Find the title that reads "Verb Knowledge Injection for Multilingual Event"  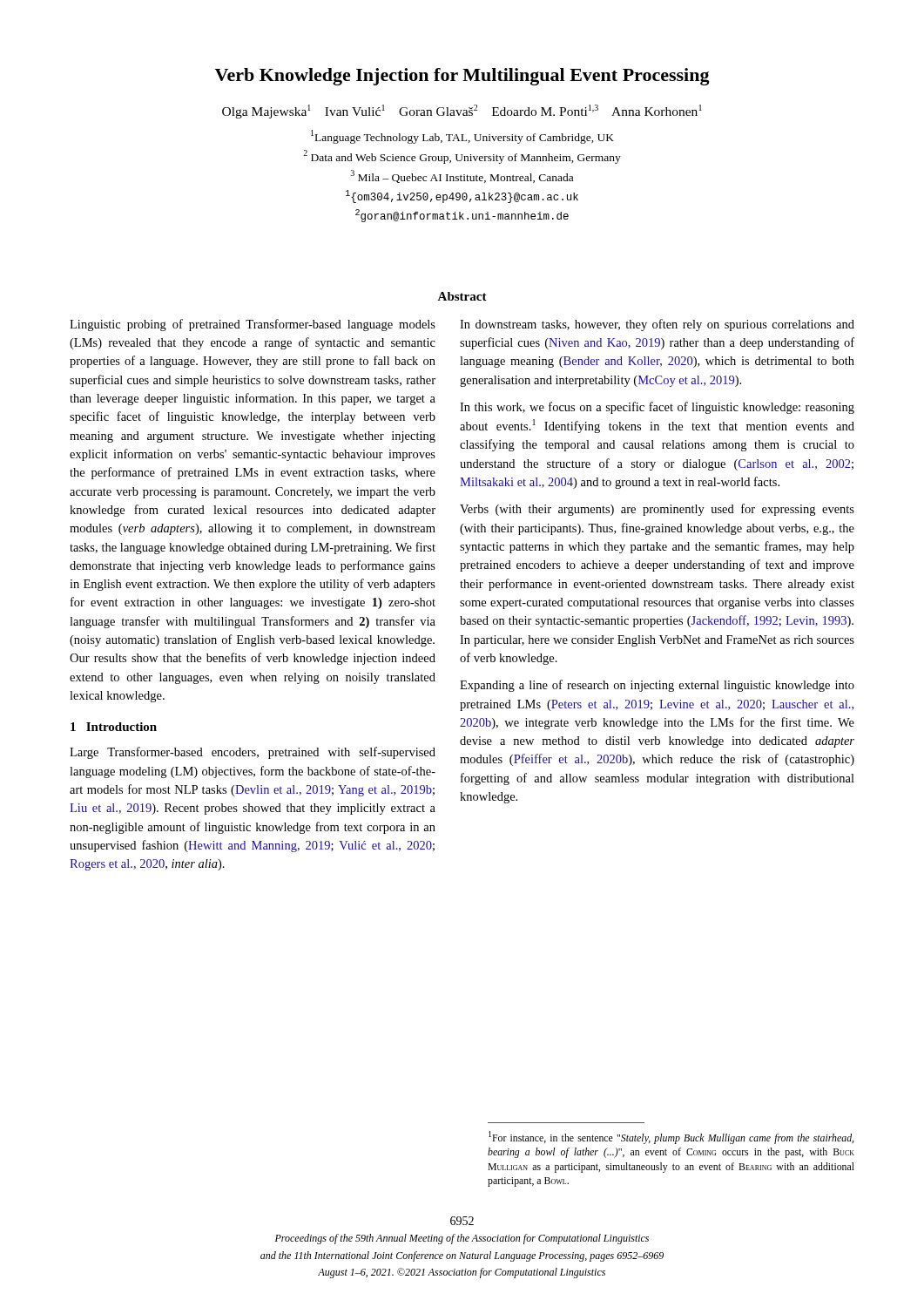(462, 75)
